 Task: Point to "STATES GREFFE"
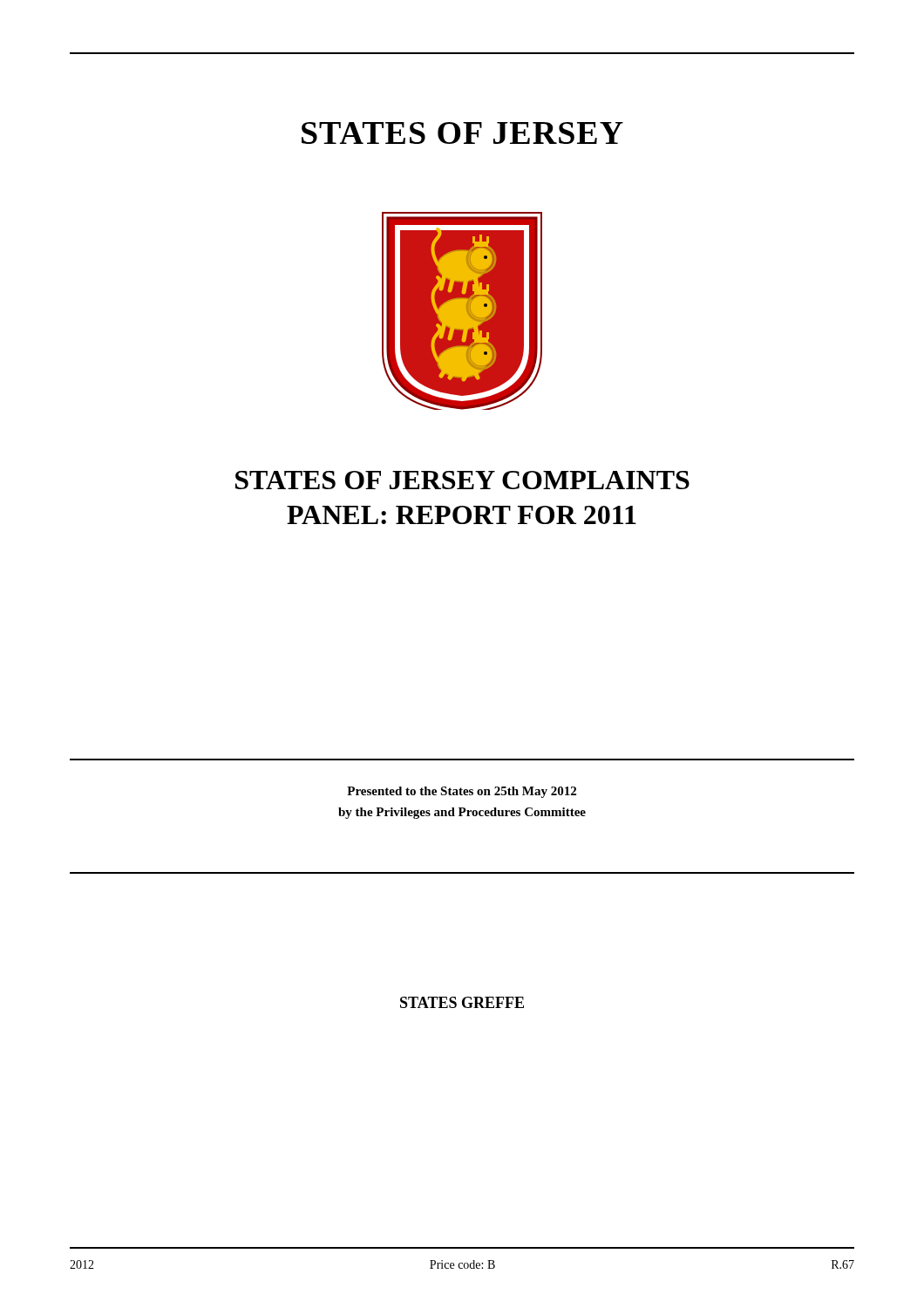tap(462, 1003)
